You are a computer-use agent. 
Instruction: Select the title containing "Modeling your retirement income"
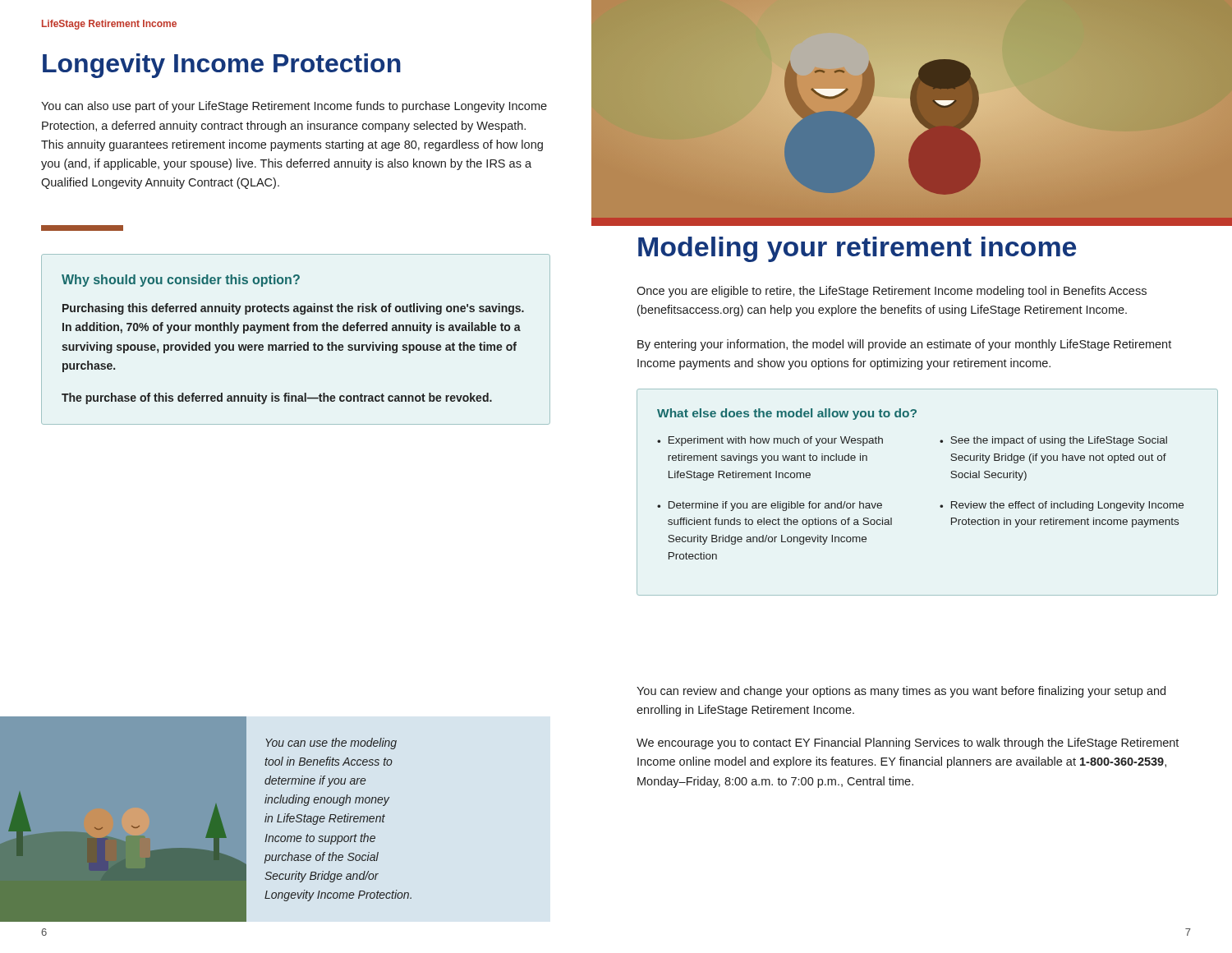[857, 246]
